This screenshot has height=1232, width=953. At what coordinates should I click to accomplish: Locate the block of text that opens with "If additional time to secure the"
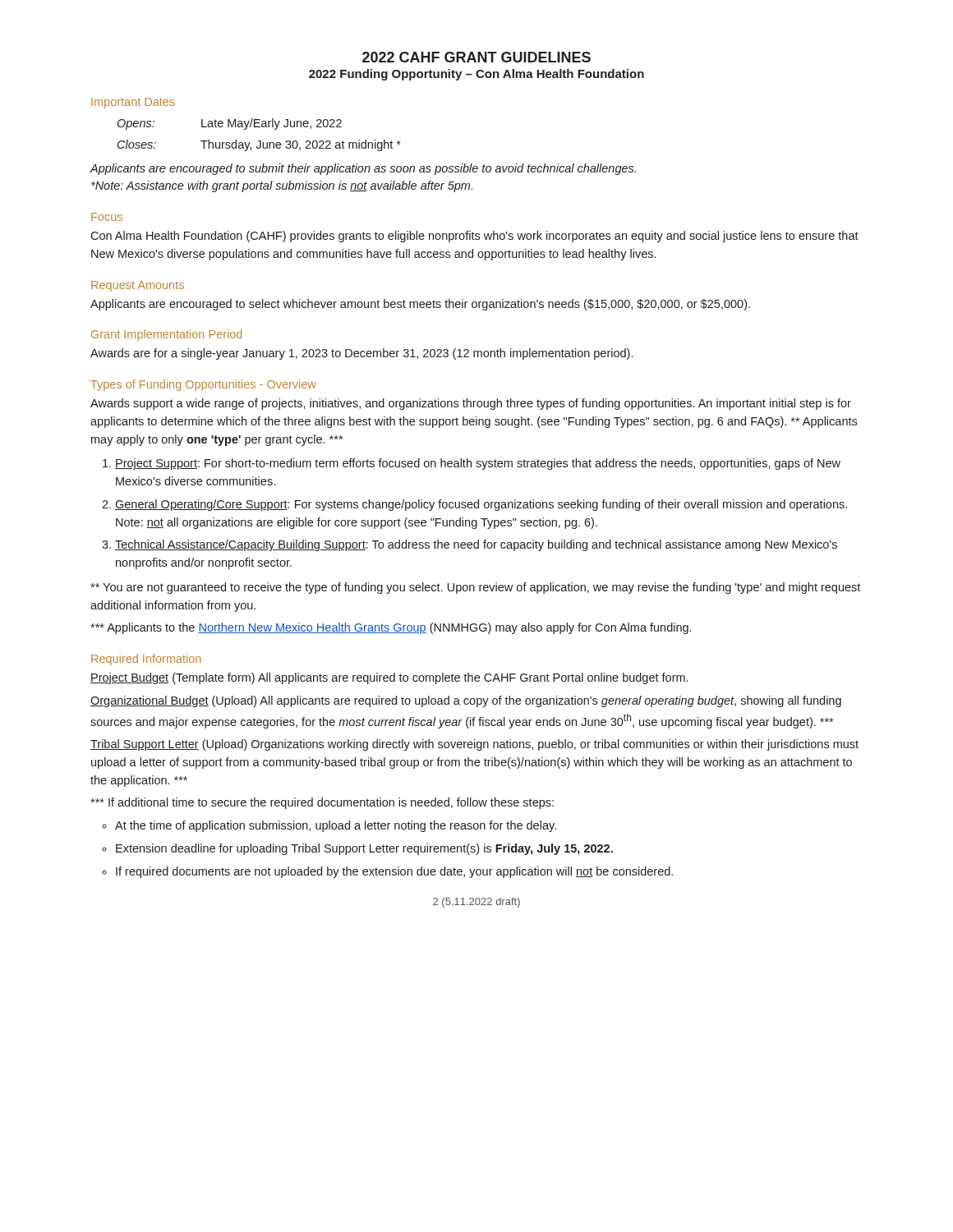pyautogui.click(x=322, y=803)
